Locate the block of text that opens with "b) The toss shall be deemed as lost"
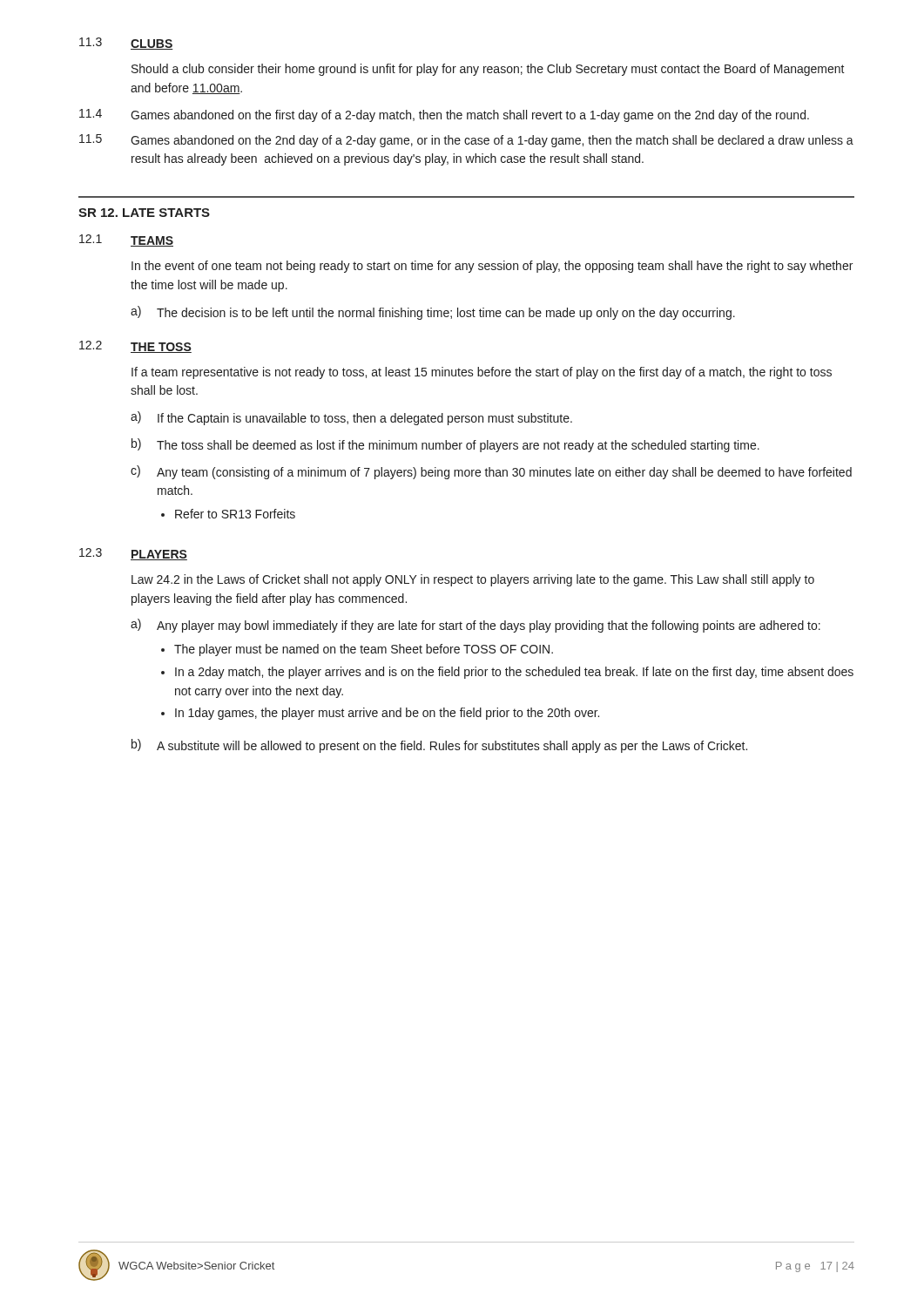The width and height of the screenshot is (924, 1307). point(492,446)
